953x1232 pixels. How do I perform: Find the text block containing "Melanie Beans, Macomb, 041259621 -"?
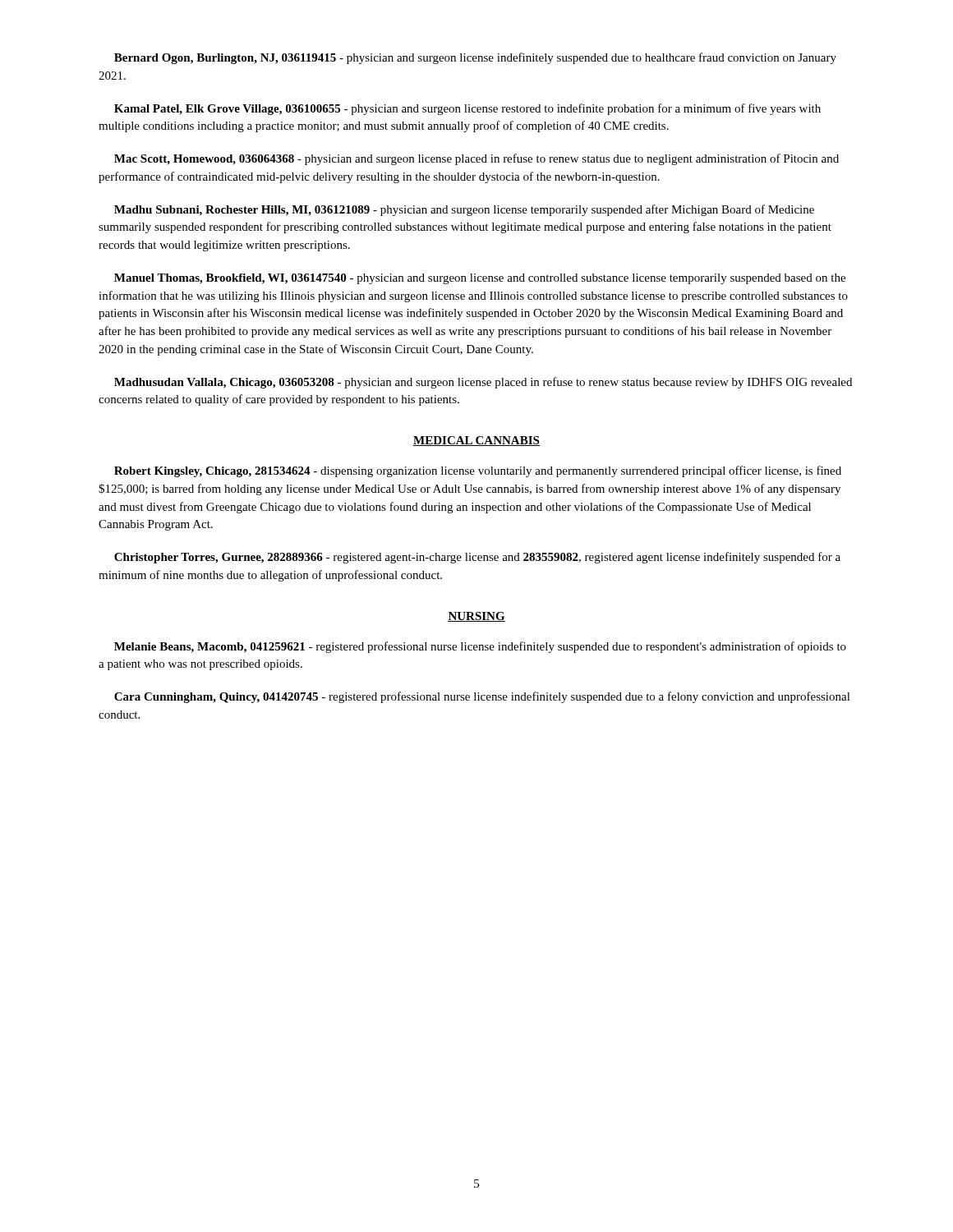[472, 655]
